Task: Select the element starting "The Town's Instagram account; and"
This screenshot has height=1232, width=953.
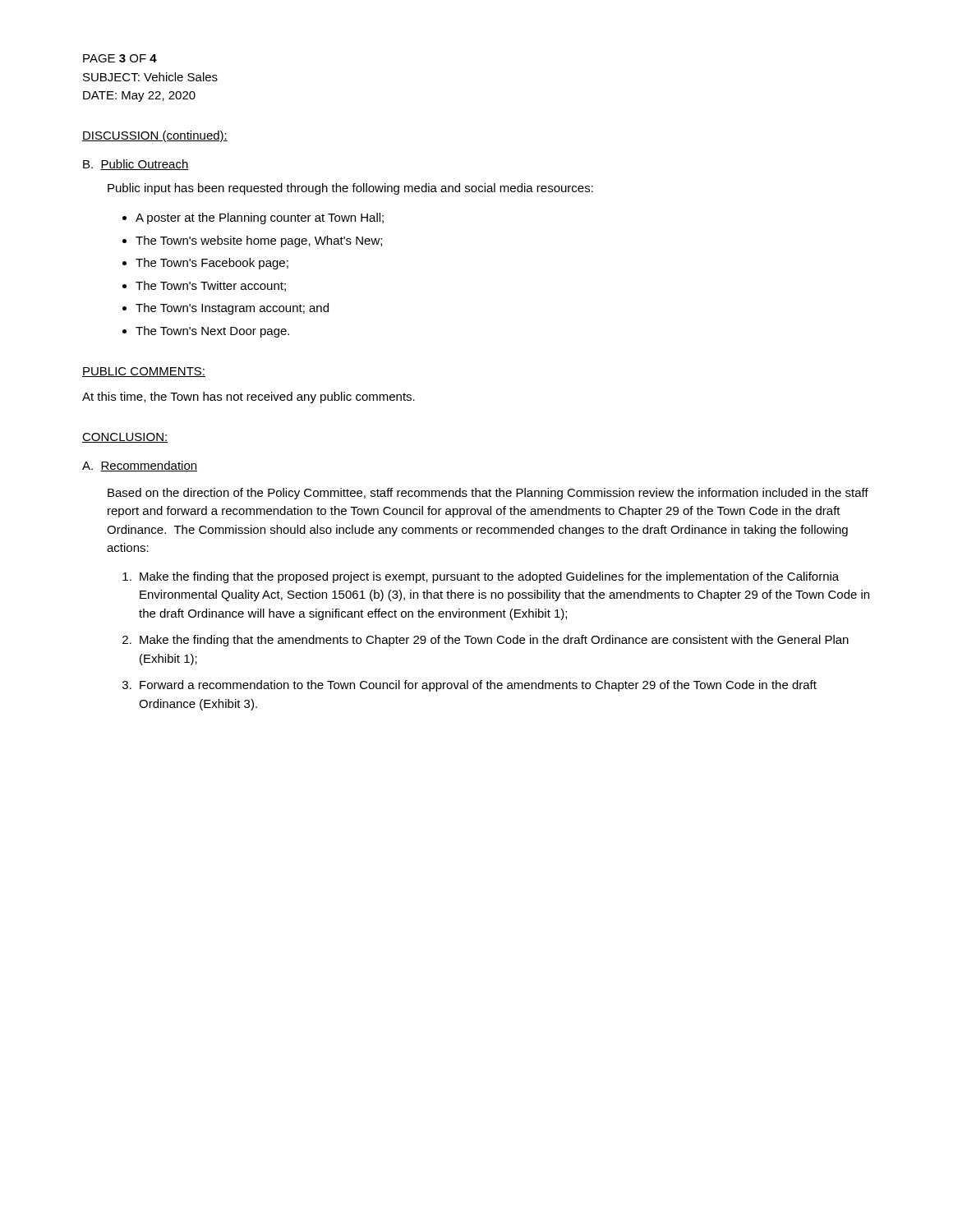Action: pyautogui.click(x=232, y=308)
